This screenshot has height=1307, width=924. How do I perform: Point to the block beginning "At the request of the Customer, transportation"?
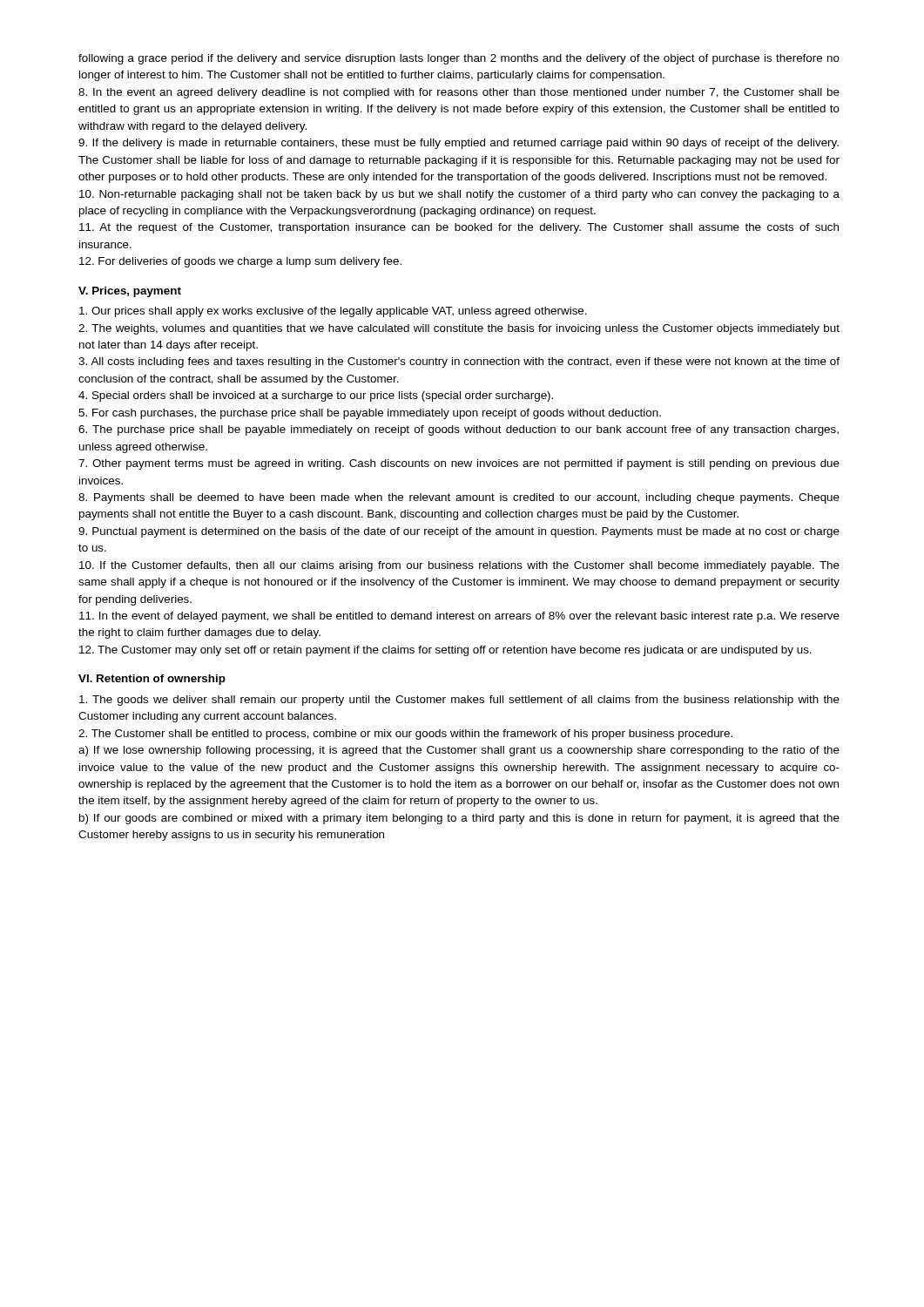459,236
